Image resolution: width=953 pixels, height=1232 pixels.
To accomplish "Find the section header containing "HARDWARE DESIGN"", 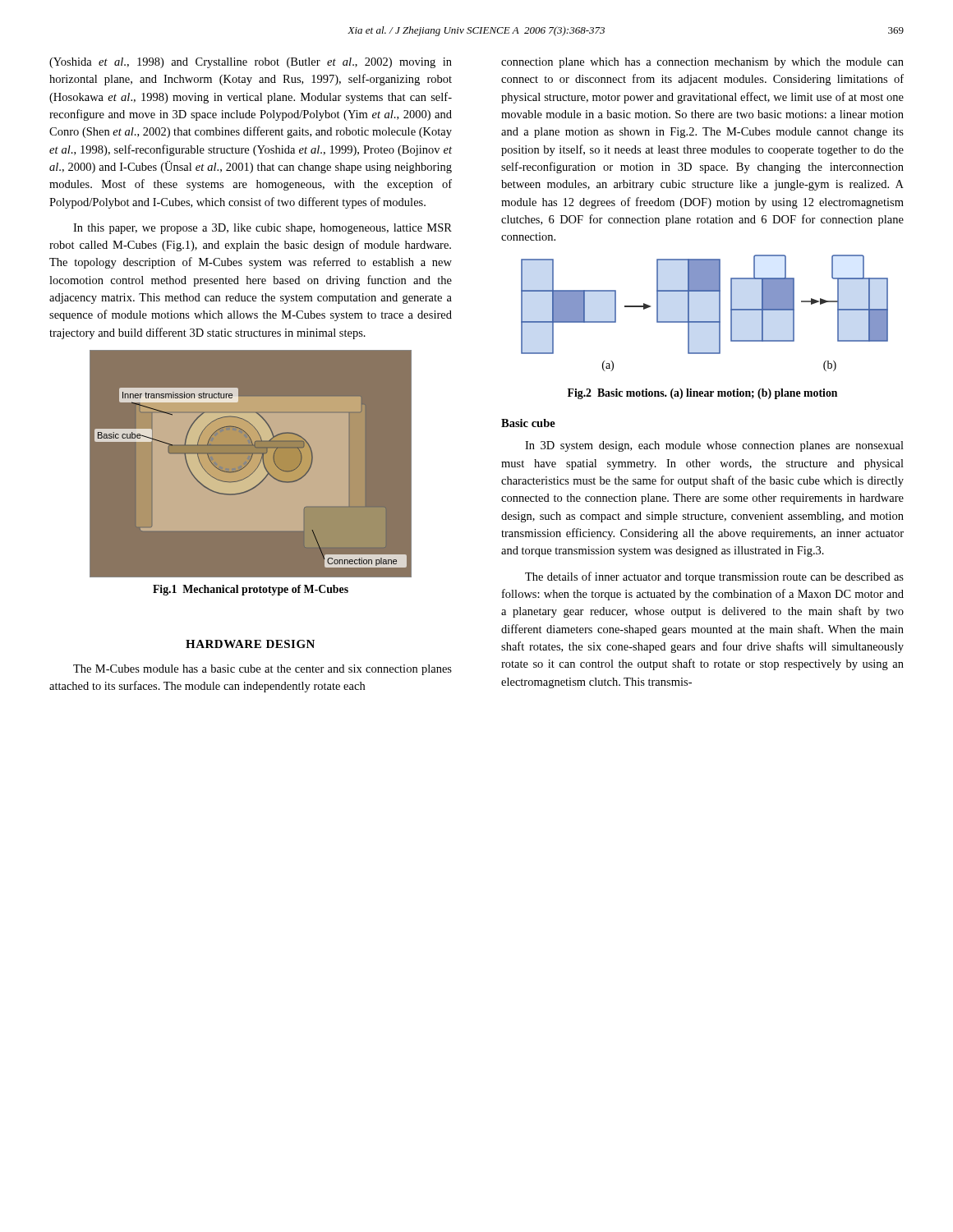I will click(251, 644).
